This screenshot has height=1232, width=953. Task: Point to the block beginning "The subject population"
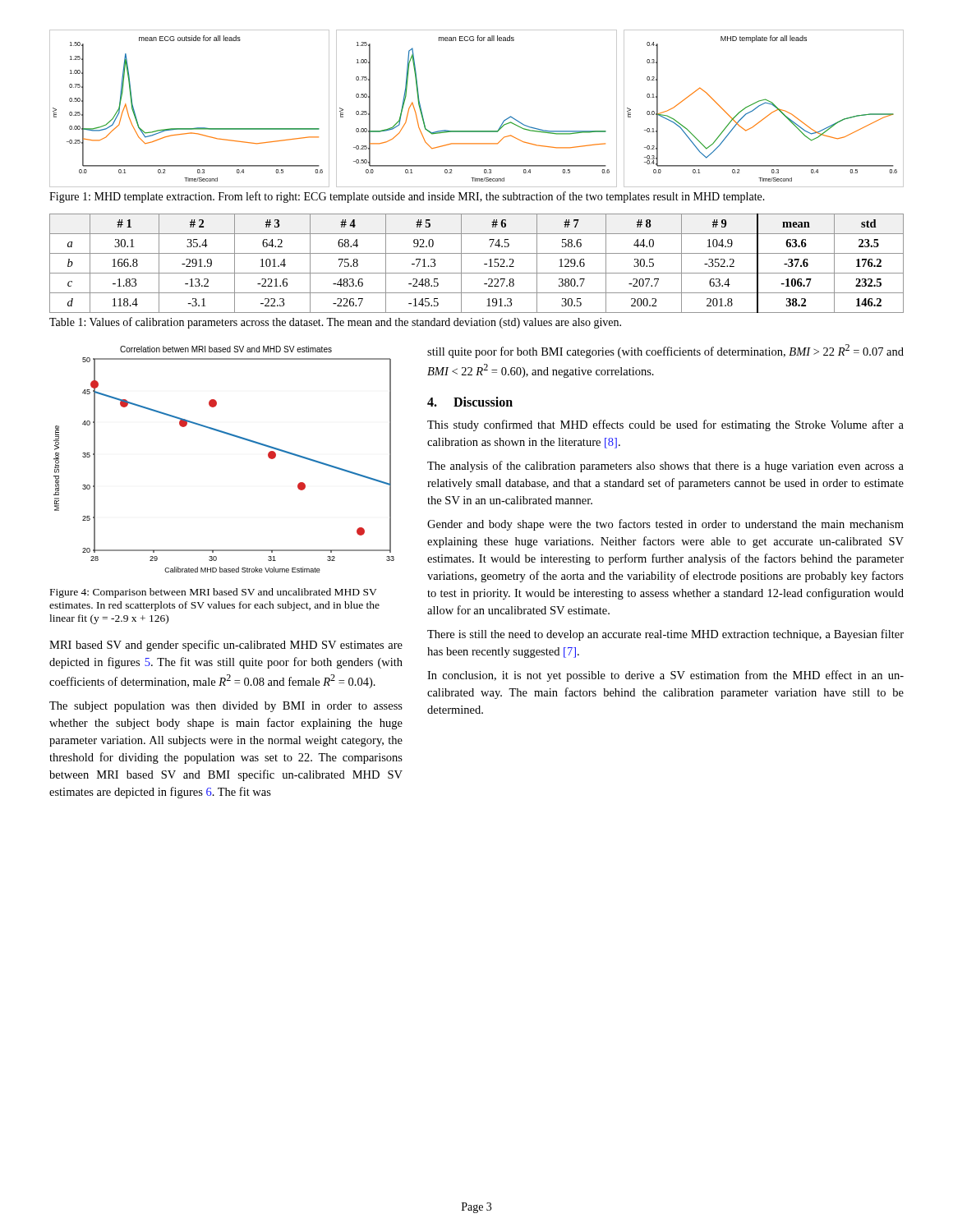click(x=226, y=749)
